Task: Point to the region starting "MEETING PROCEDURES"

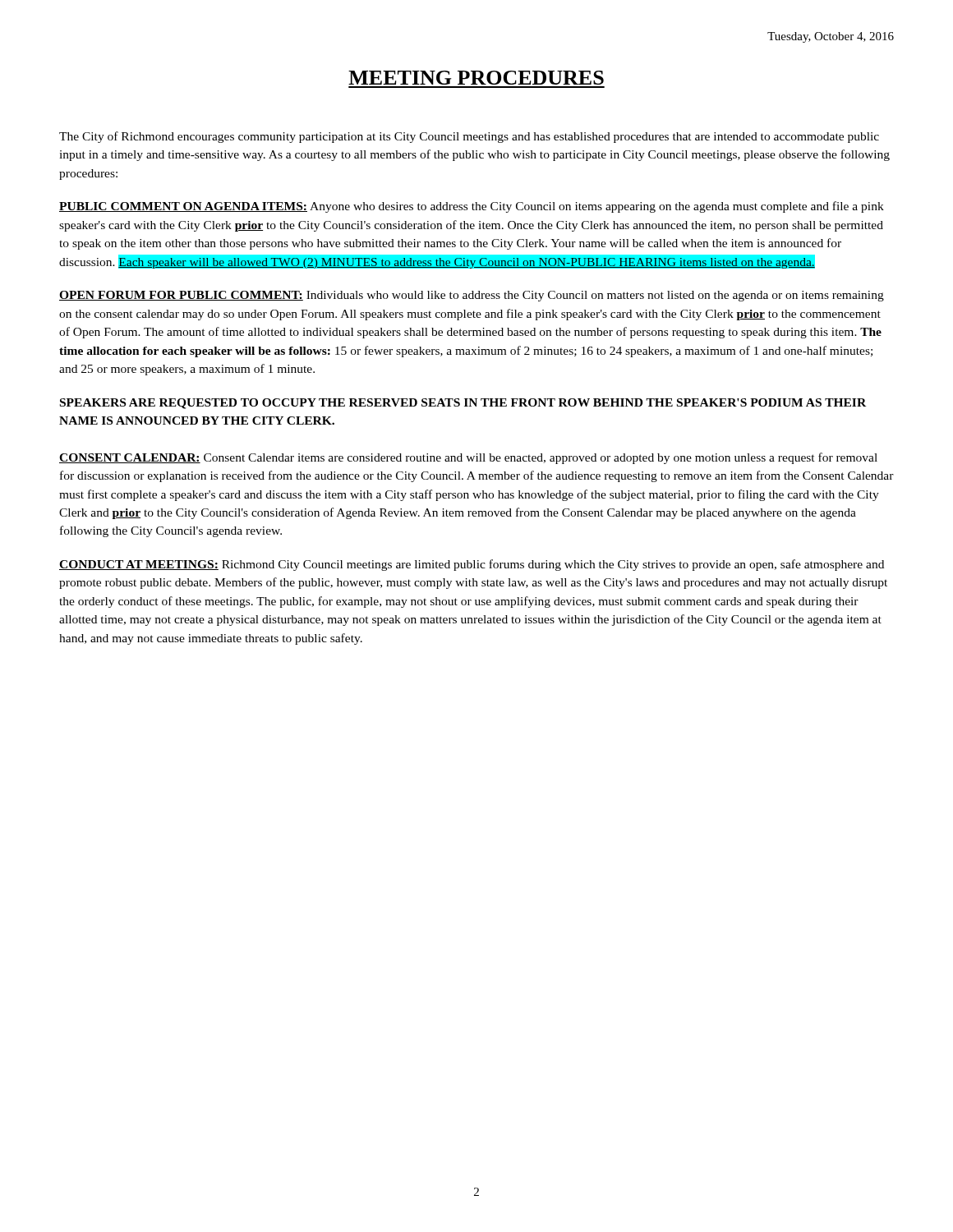Action: tap(476, 78)
